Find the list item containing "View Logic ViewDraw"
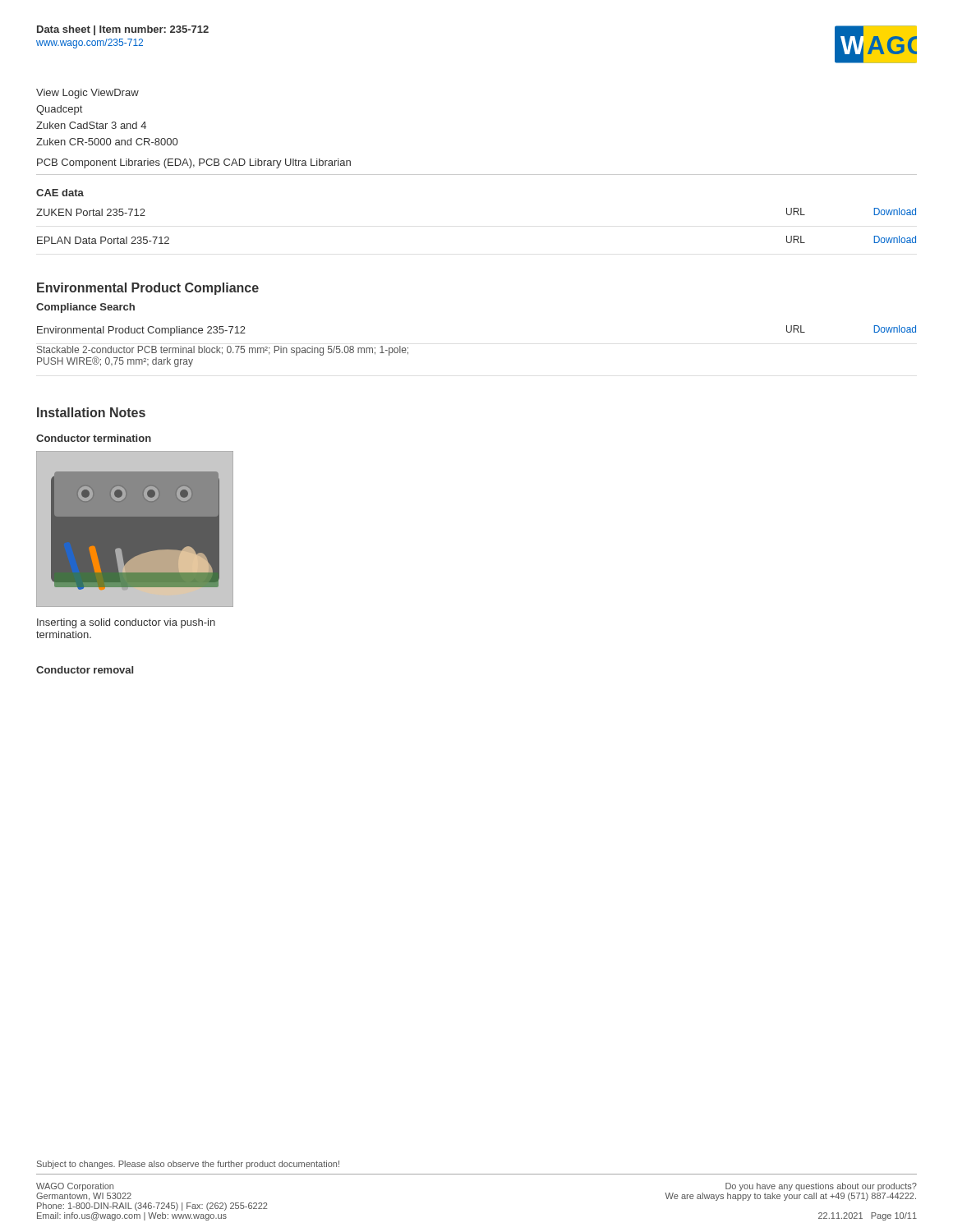Image resolution: width=953 pixels, height=1232 pixels. (87, 92)
